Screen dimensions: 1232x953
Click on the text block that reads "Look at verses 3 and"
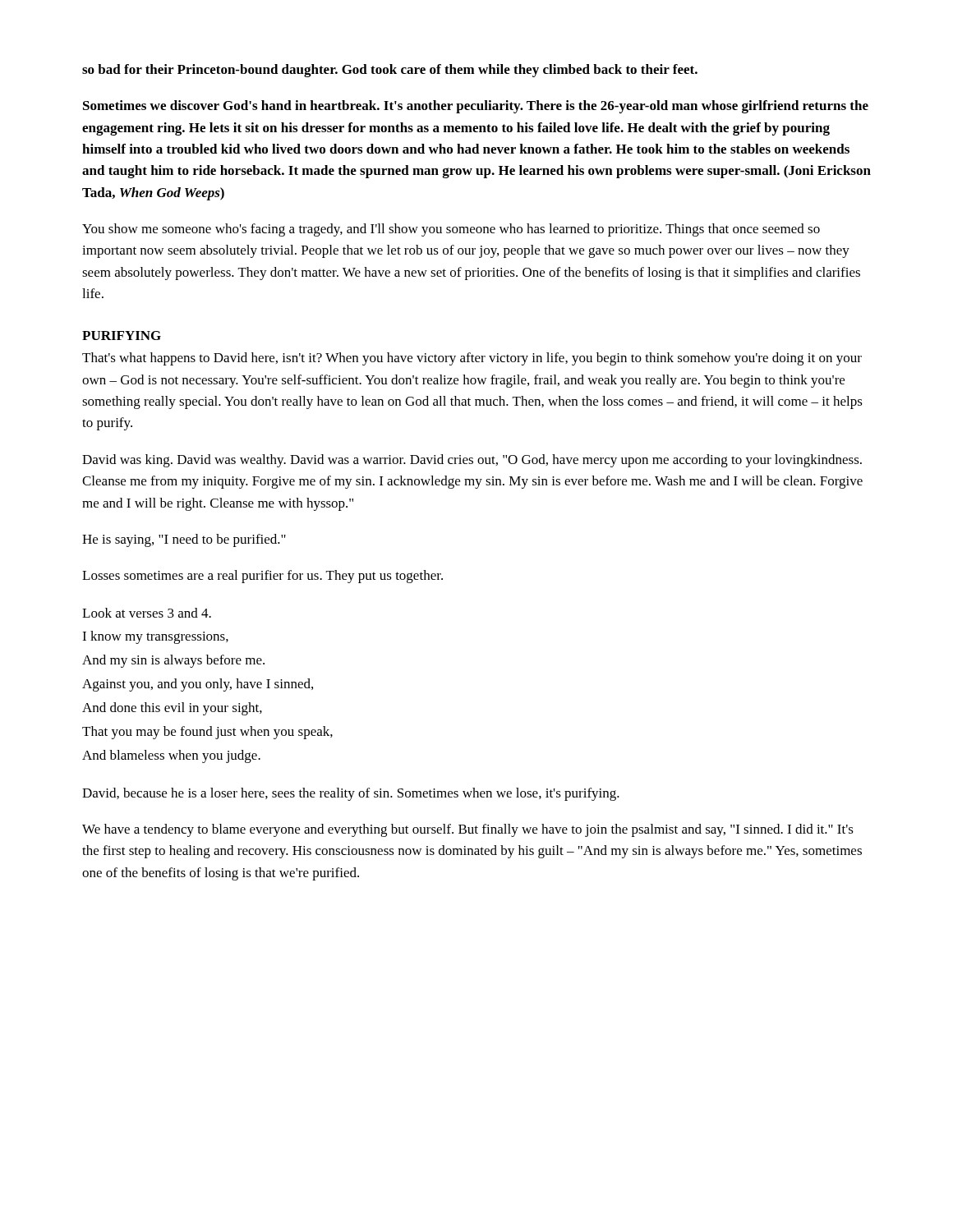[208, 684]
